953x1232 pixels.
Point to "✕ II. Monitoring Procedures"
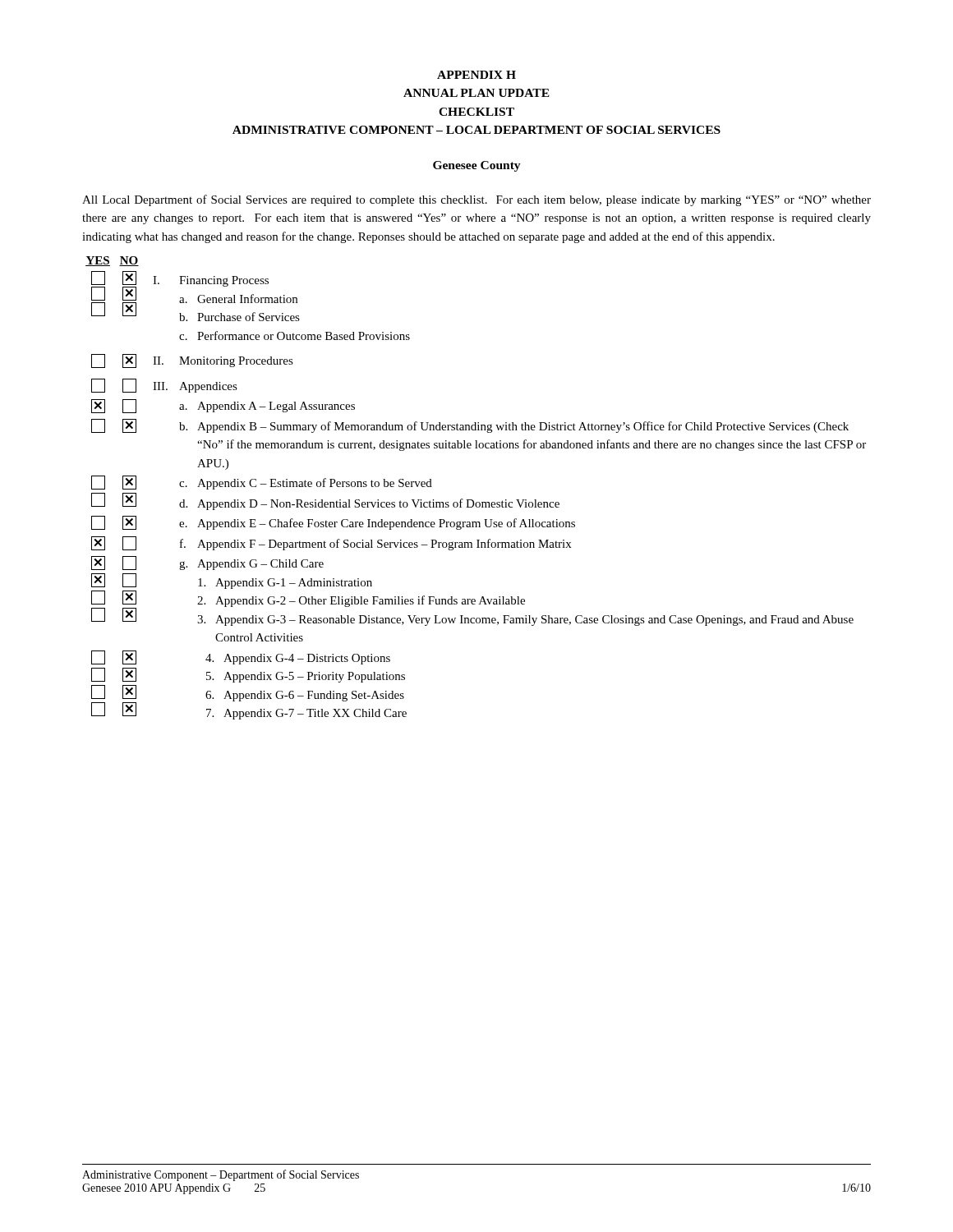coord(192,361)
